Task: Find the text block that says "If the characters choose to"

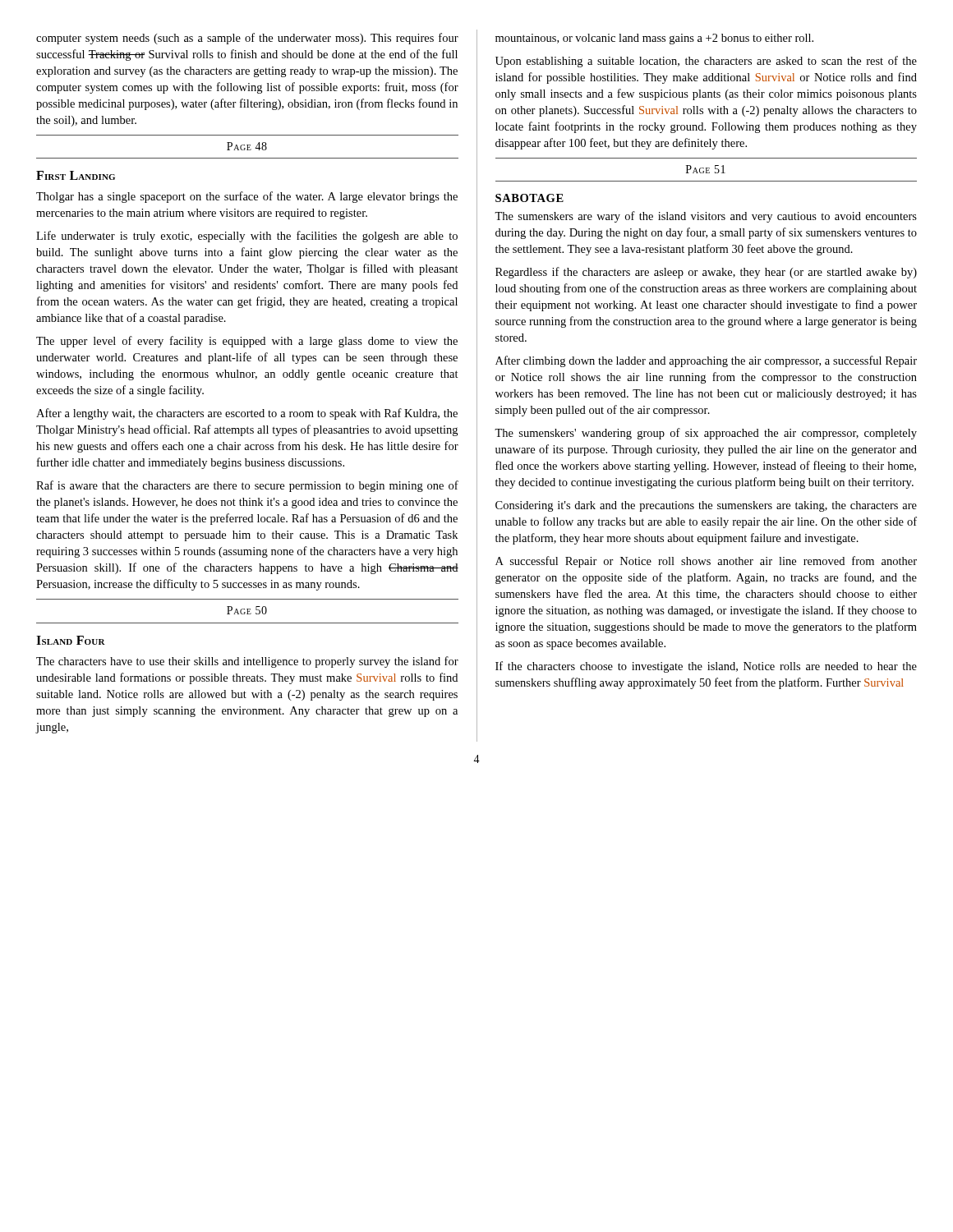Action: (x=706, y=675)
